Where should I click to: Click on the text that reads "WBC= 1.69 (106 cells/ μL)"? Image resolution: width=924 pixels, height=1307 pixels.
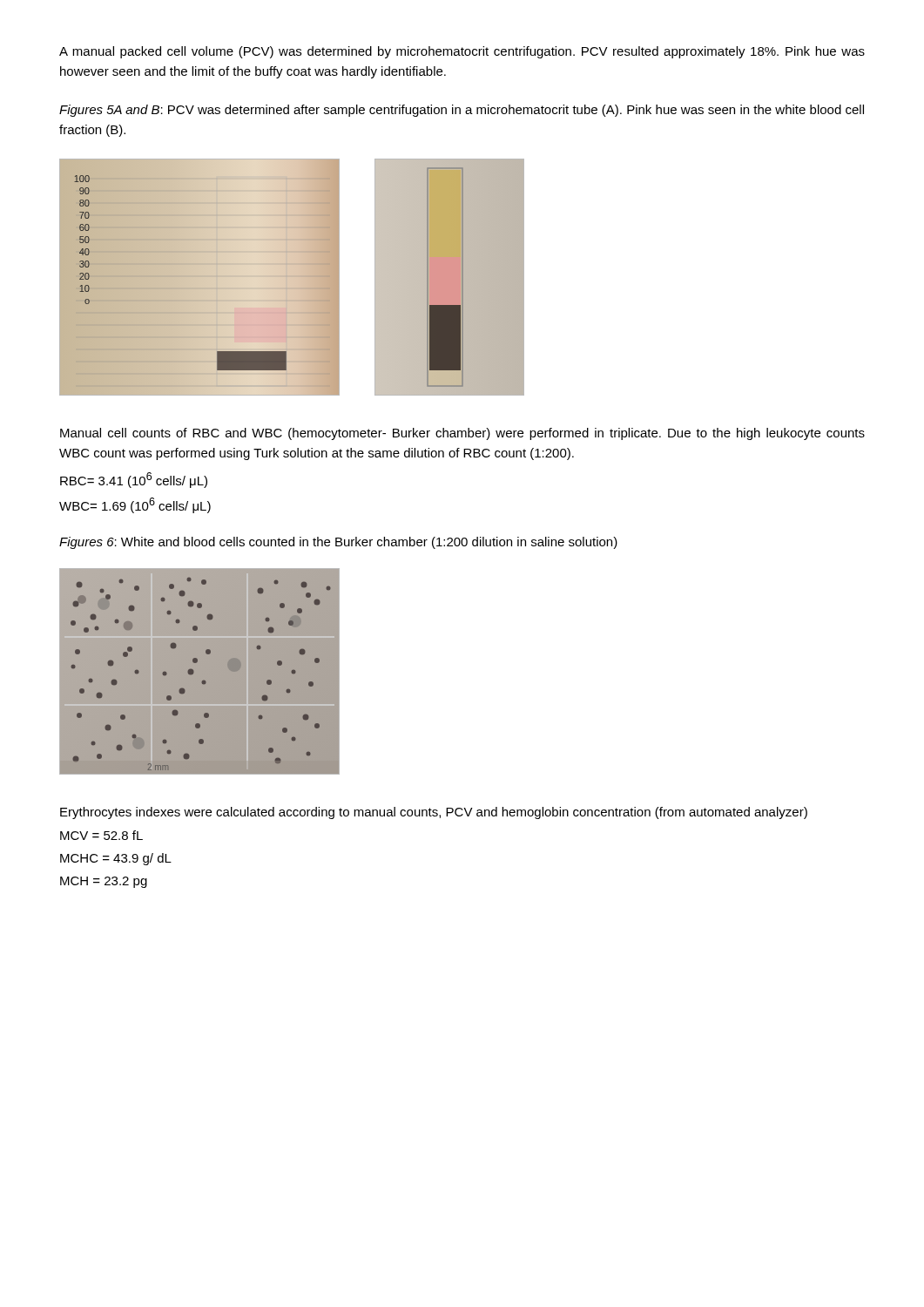pyautogui.click(x=135, y=505)
